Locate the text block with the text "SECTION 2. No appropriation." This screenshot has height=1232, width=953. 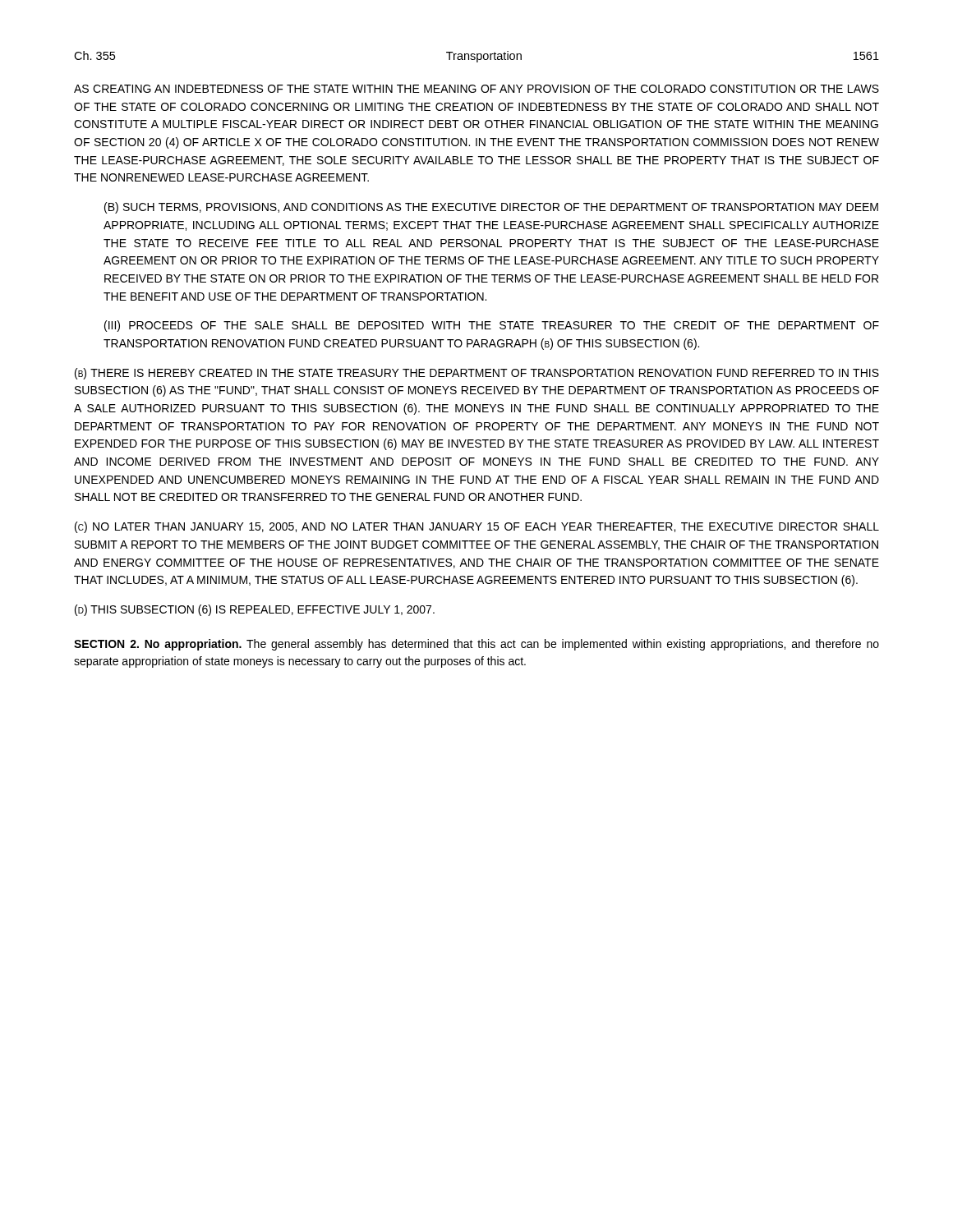point(476,652)
